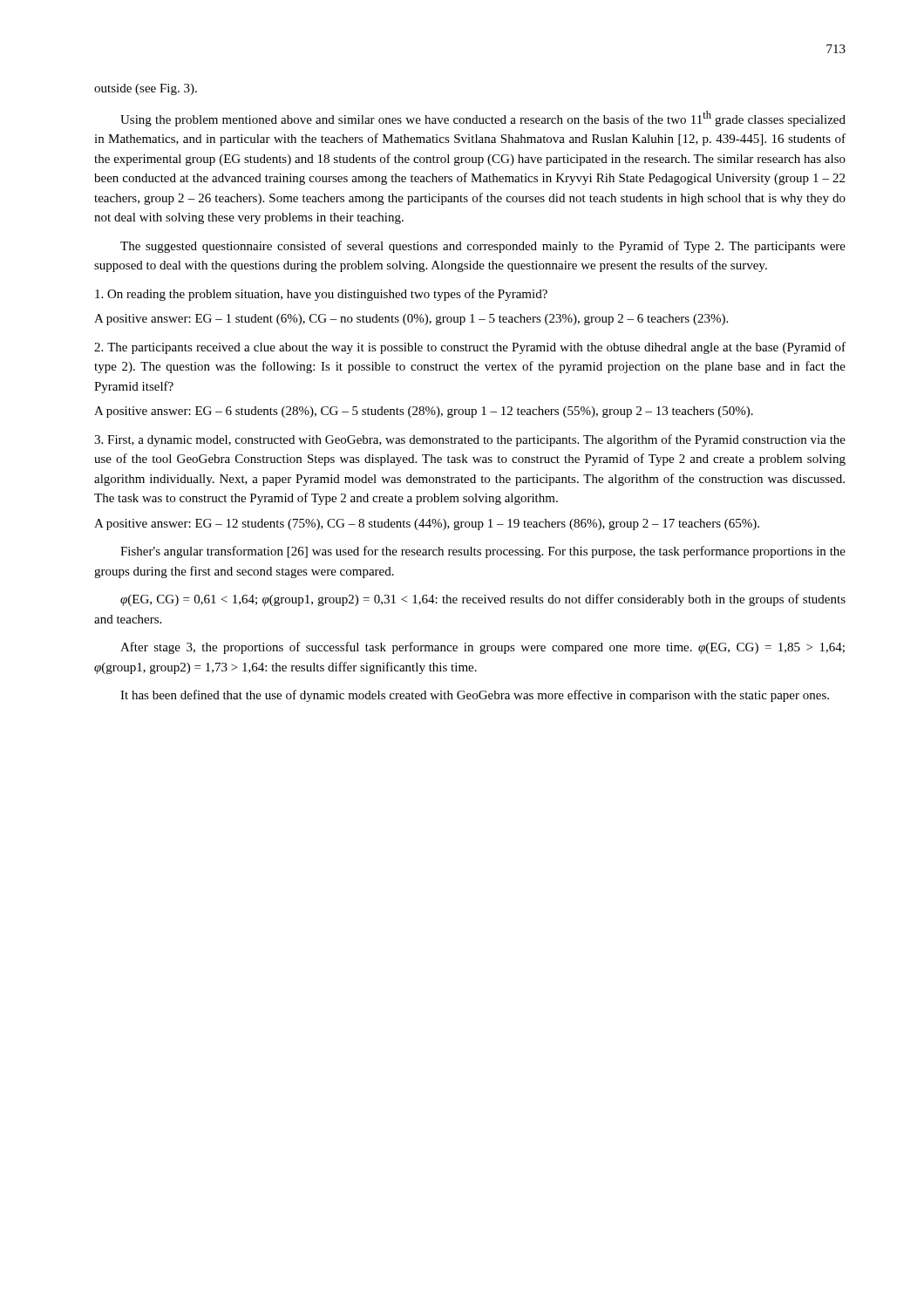Screen dimensions: 1308x924
Task: Select the text starting "Using the problem mentioned above and similar"
Action: click(x=470, y=167)
